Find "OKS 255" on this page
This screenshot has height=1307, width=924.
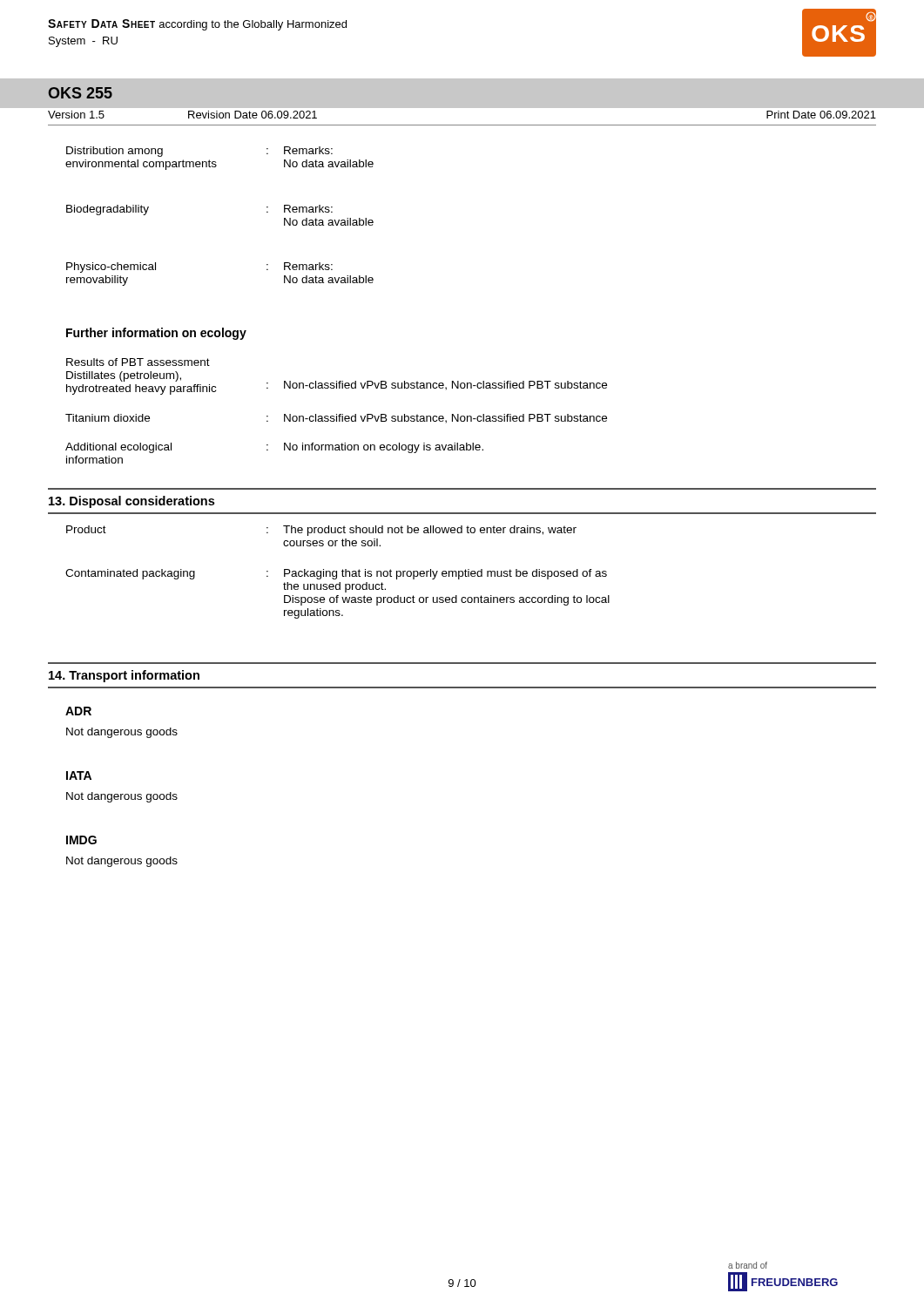tap(80, 93)
